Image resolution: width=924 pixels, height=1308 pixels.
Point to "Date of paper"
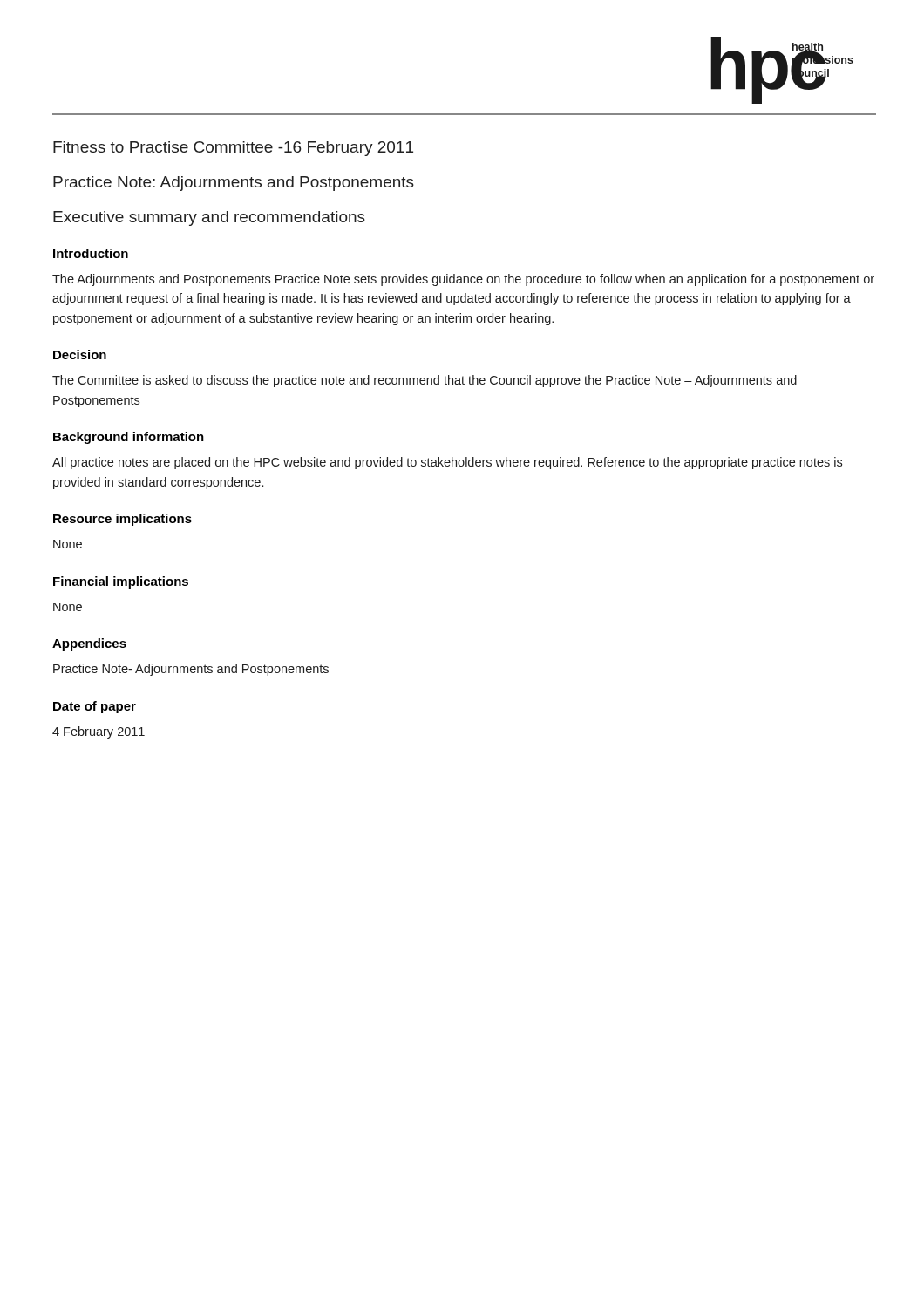(x=94, y=706)
